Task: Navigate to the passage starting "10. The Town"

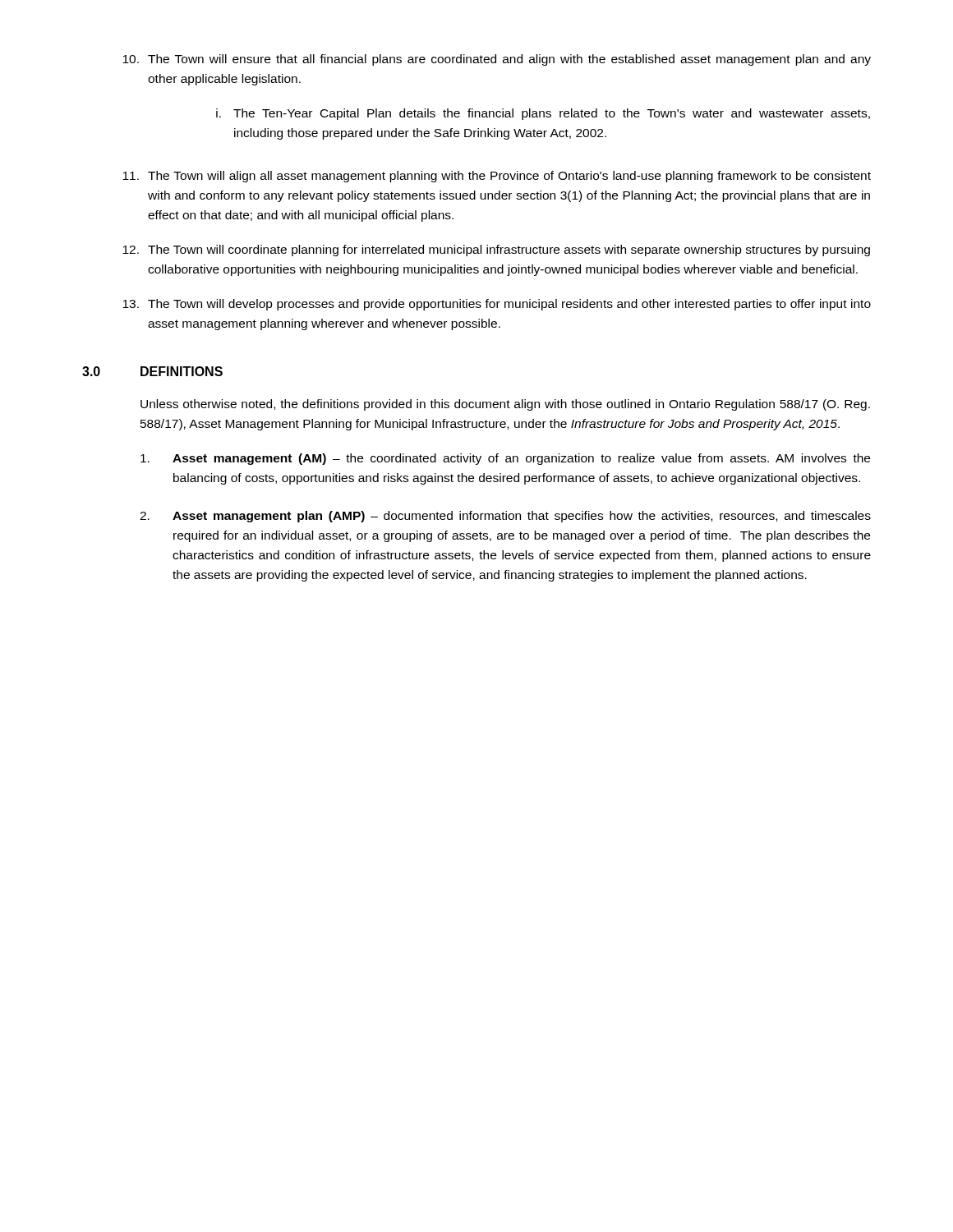Action: [476, 100]
